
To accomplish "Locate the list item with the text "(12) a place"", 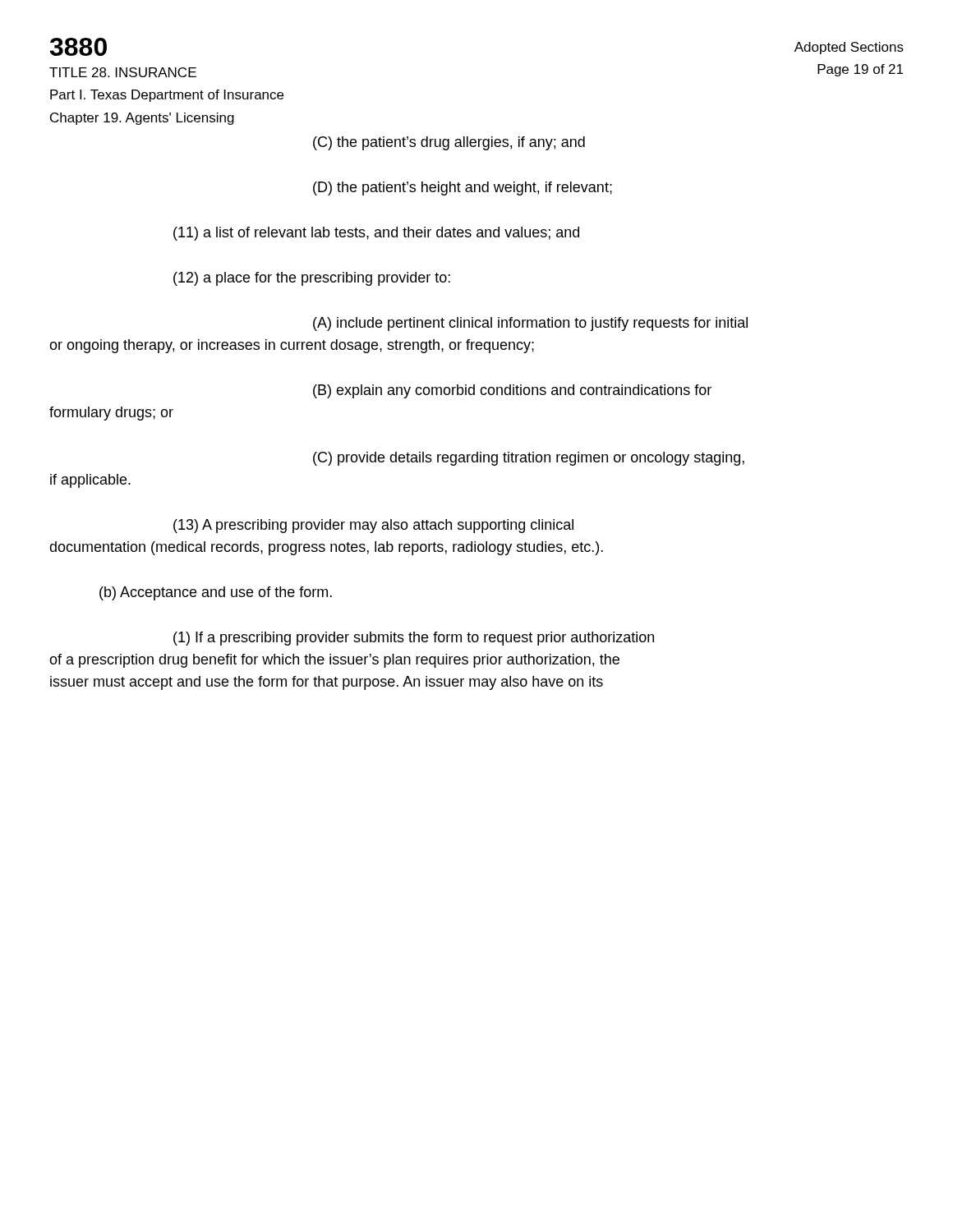I will [312, 278].
